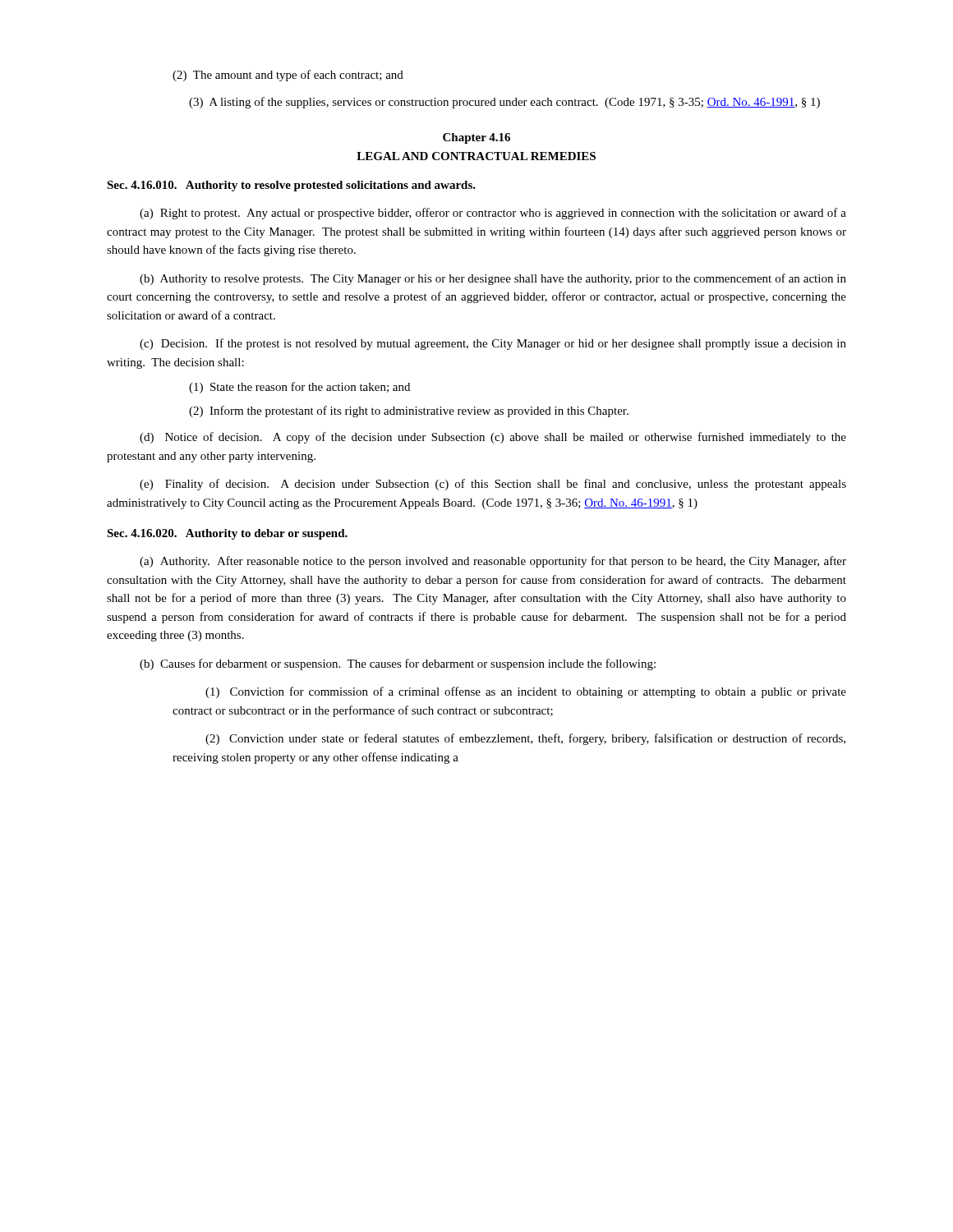953x1232 pixels.
Task: Navigate to the passage starting "(b) Authority to"
Action: (476, 297)
